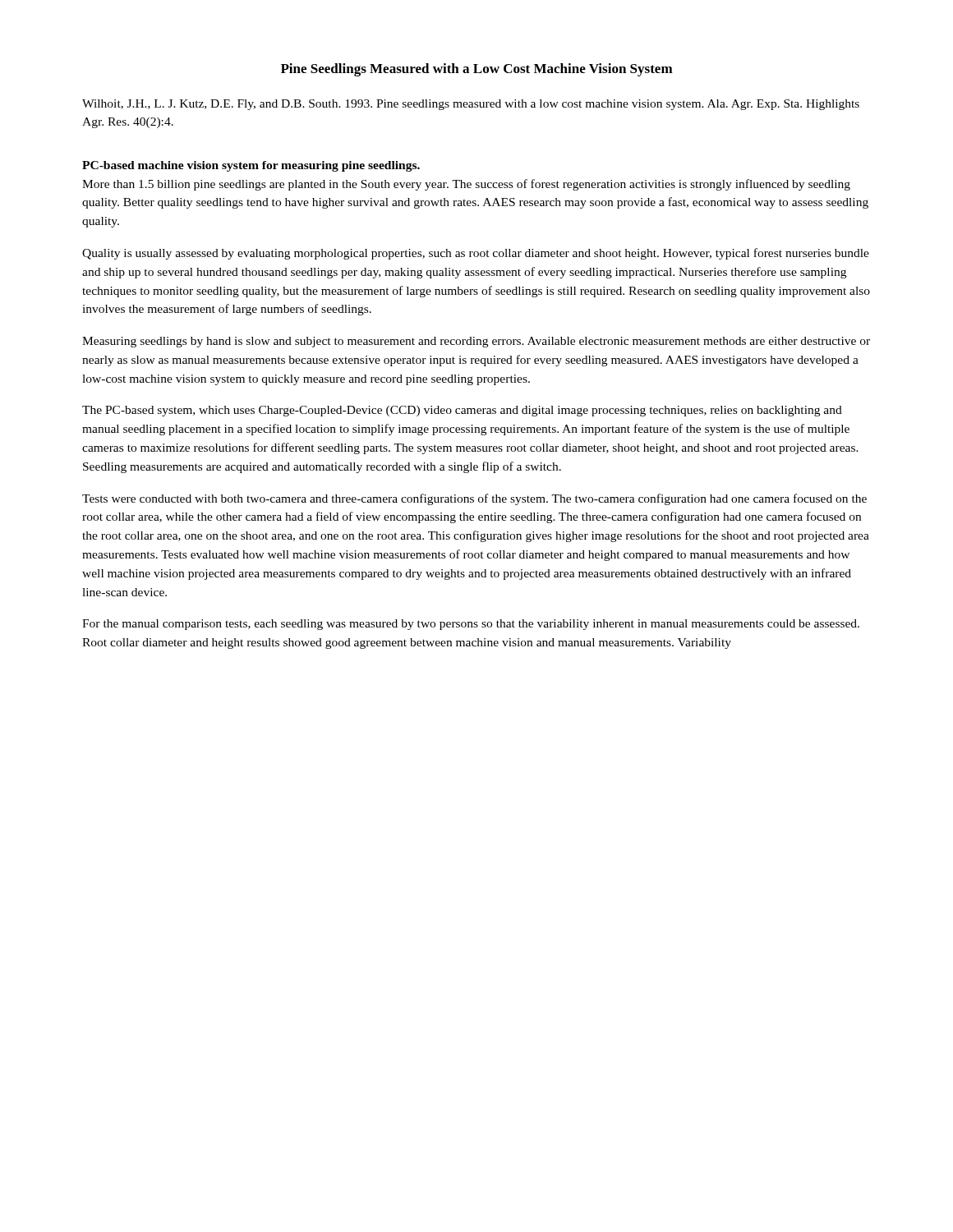Find the element starting "The PC-based system, which uses Charge-Coupled-Device (CCD)"
Viewport: 953px width, 1232px height.
pos(470,438)
